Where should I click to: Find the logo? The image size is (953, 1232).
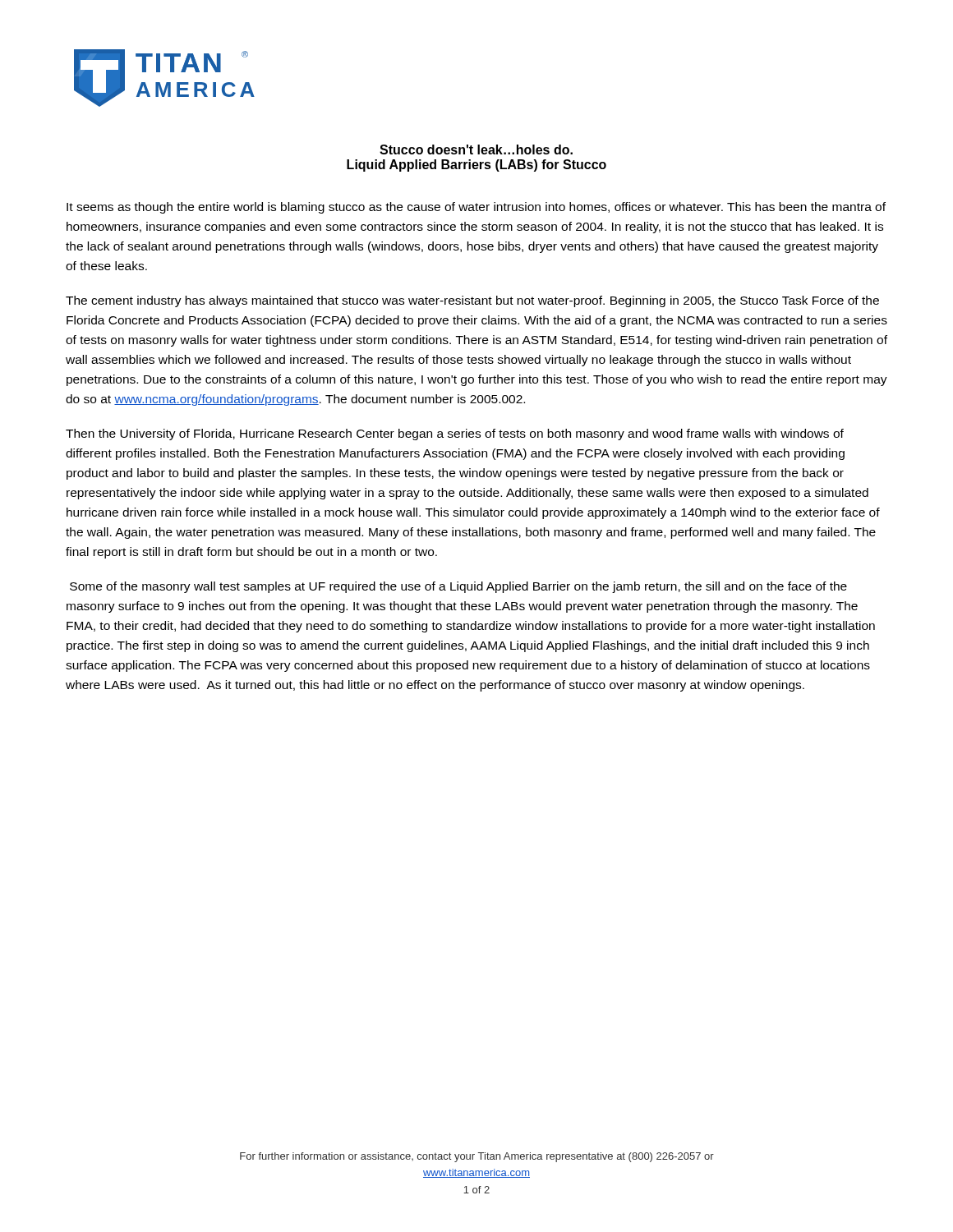pyautogui.click(x=476, y=80)
